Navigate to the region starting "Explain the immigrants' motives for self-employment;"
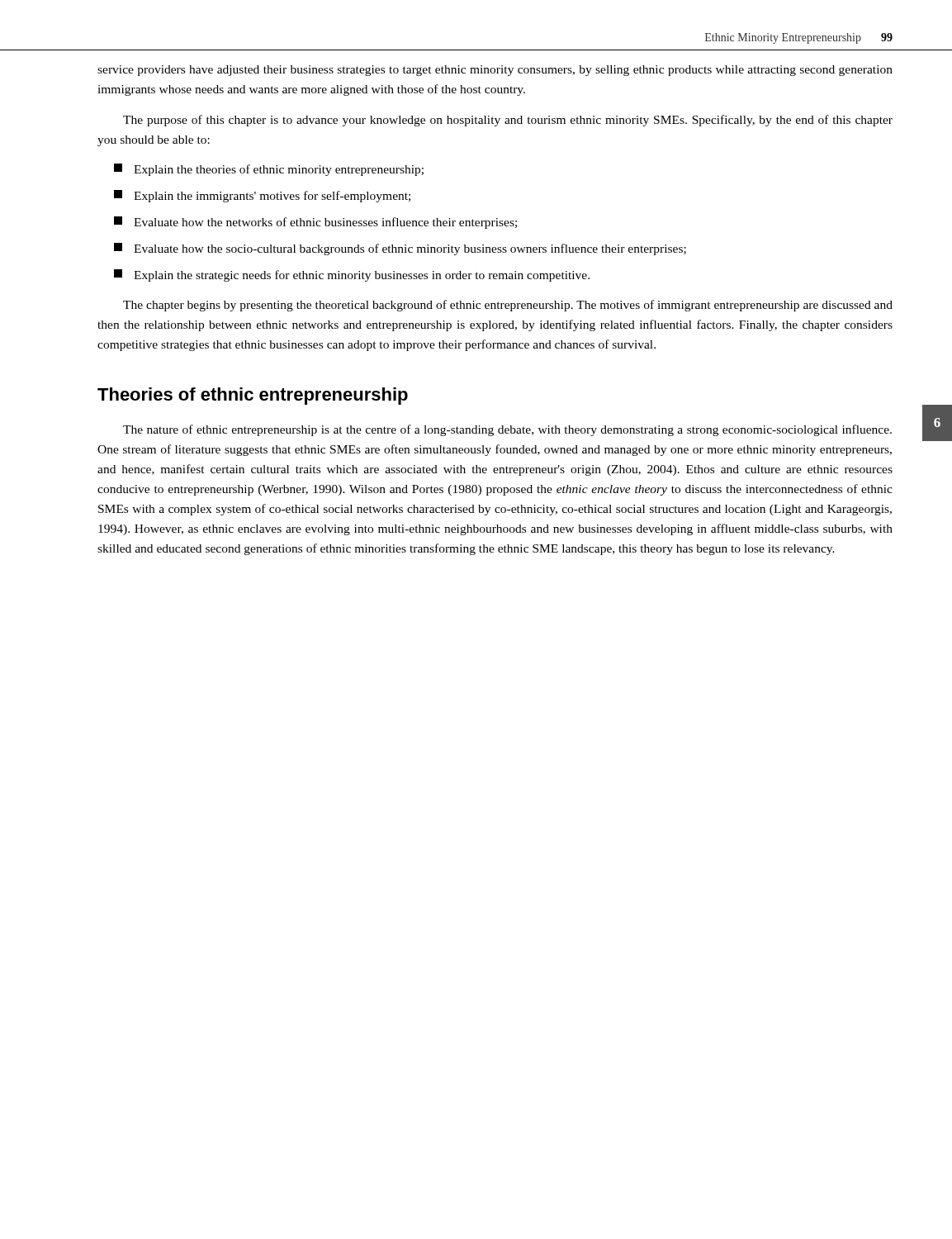Image resolution: width=952 pixels, height=1239 pixels. tap(262, 196)
